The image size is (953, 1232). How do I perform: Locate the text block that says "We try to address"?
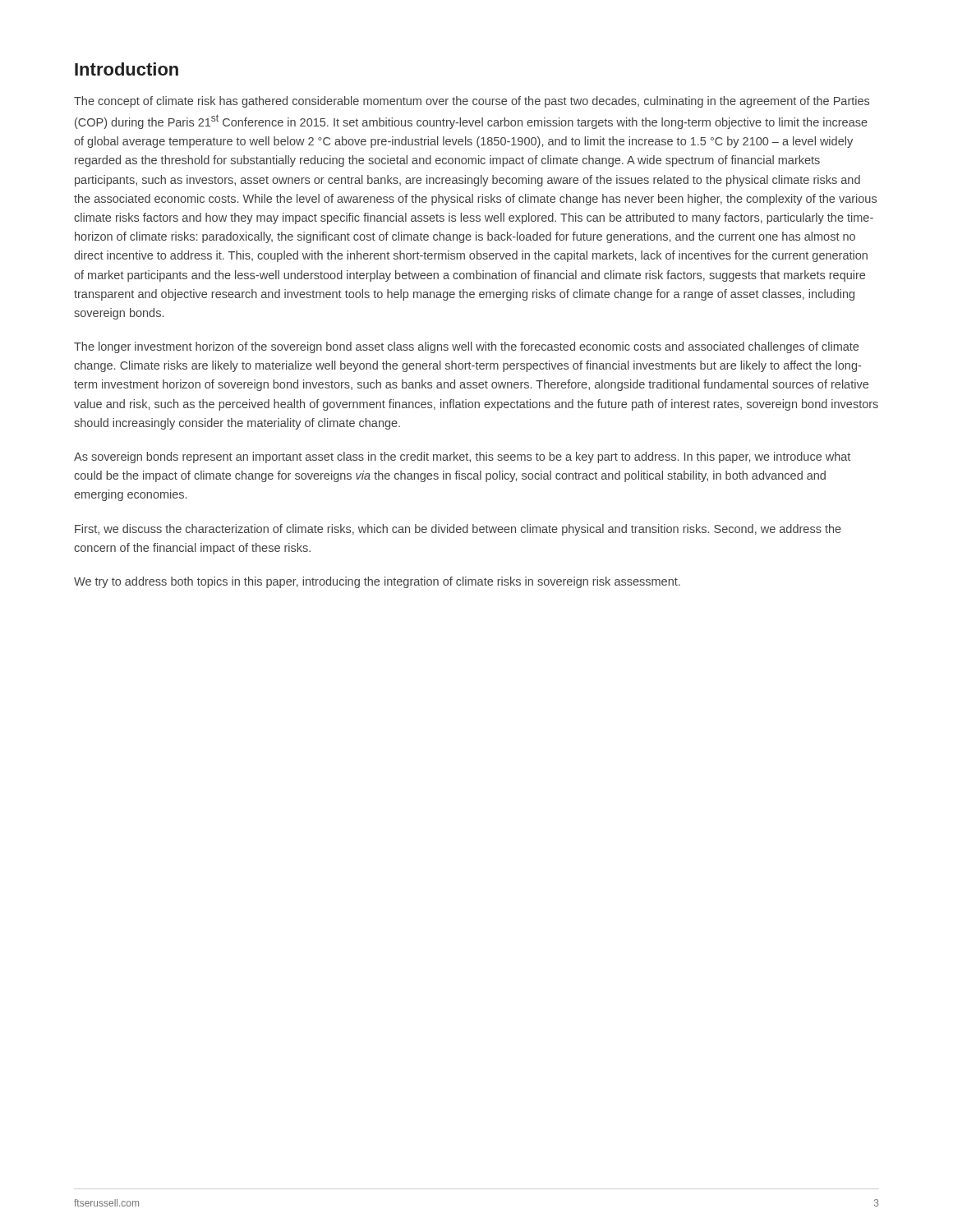click(x=377, y=581)
